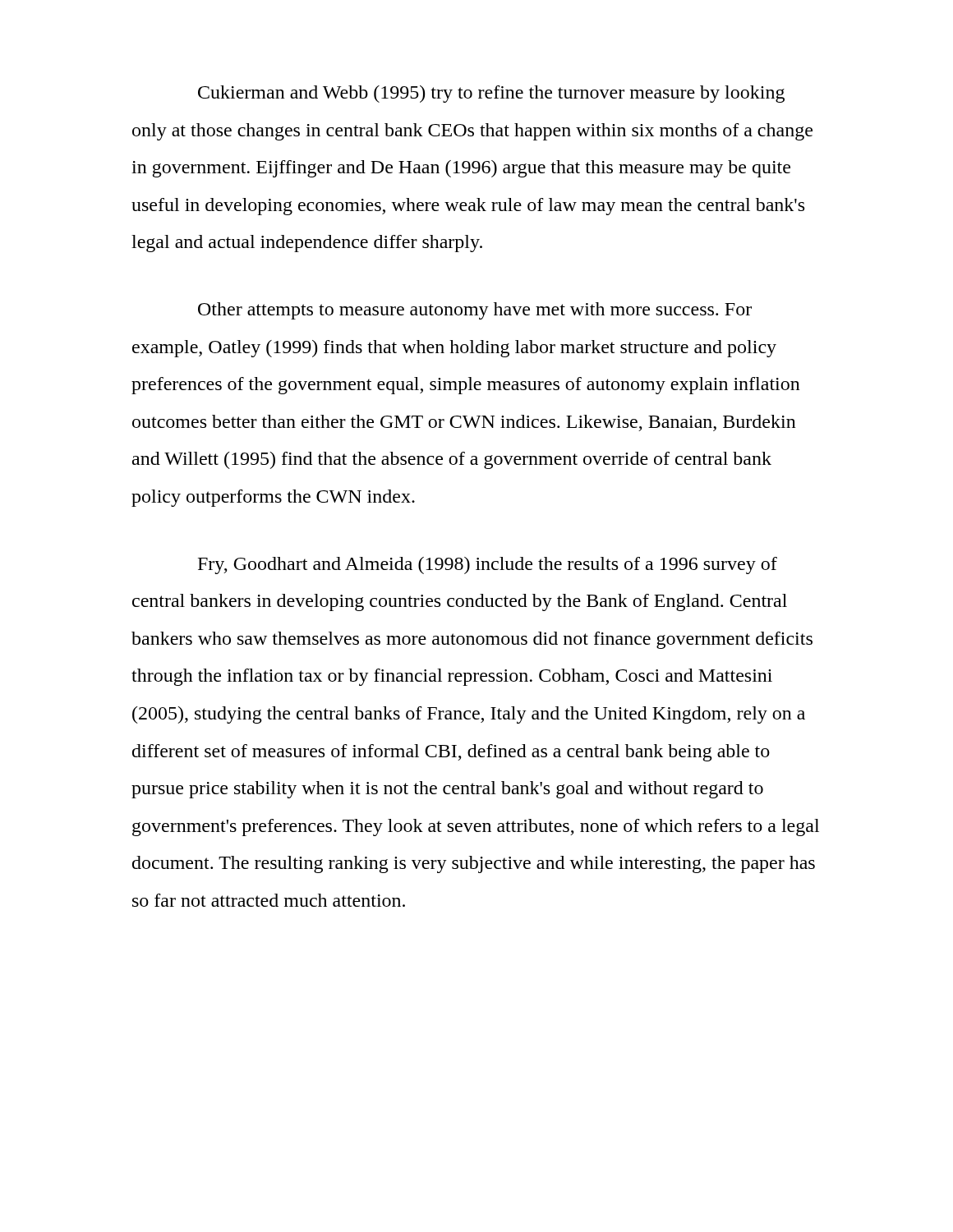
Task: Locate the text block with the text "Fry, Goodhart and"
Action: pyautogui.click(x=476, y=732)
